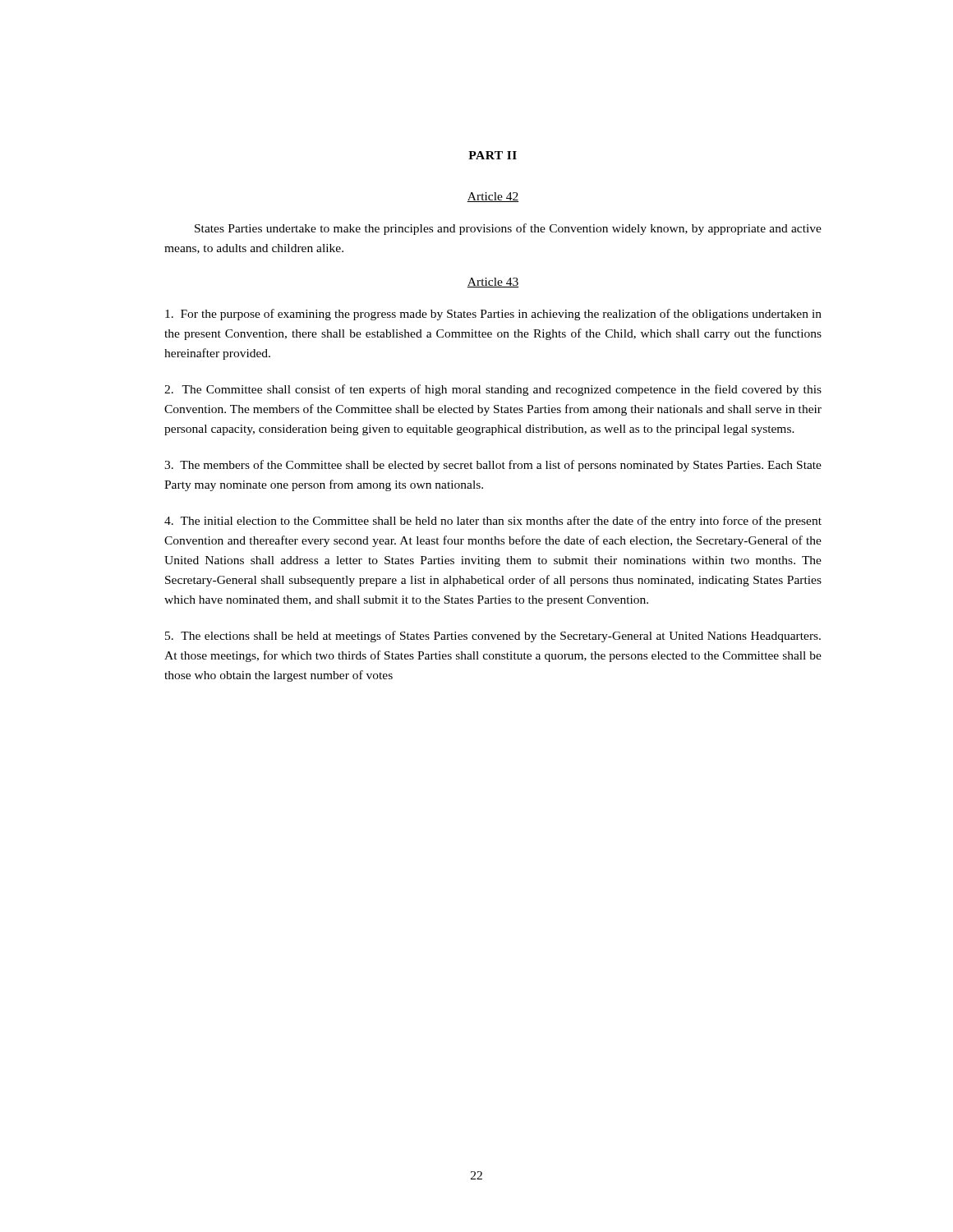
Task: Click on the text starting "Article 42"
Action: [493, 196]
